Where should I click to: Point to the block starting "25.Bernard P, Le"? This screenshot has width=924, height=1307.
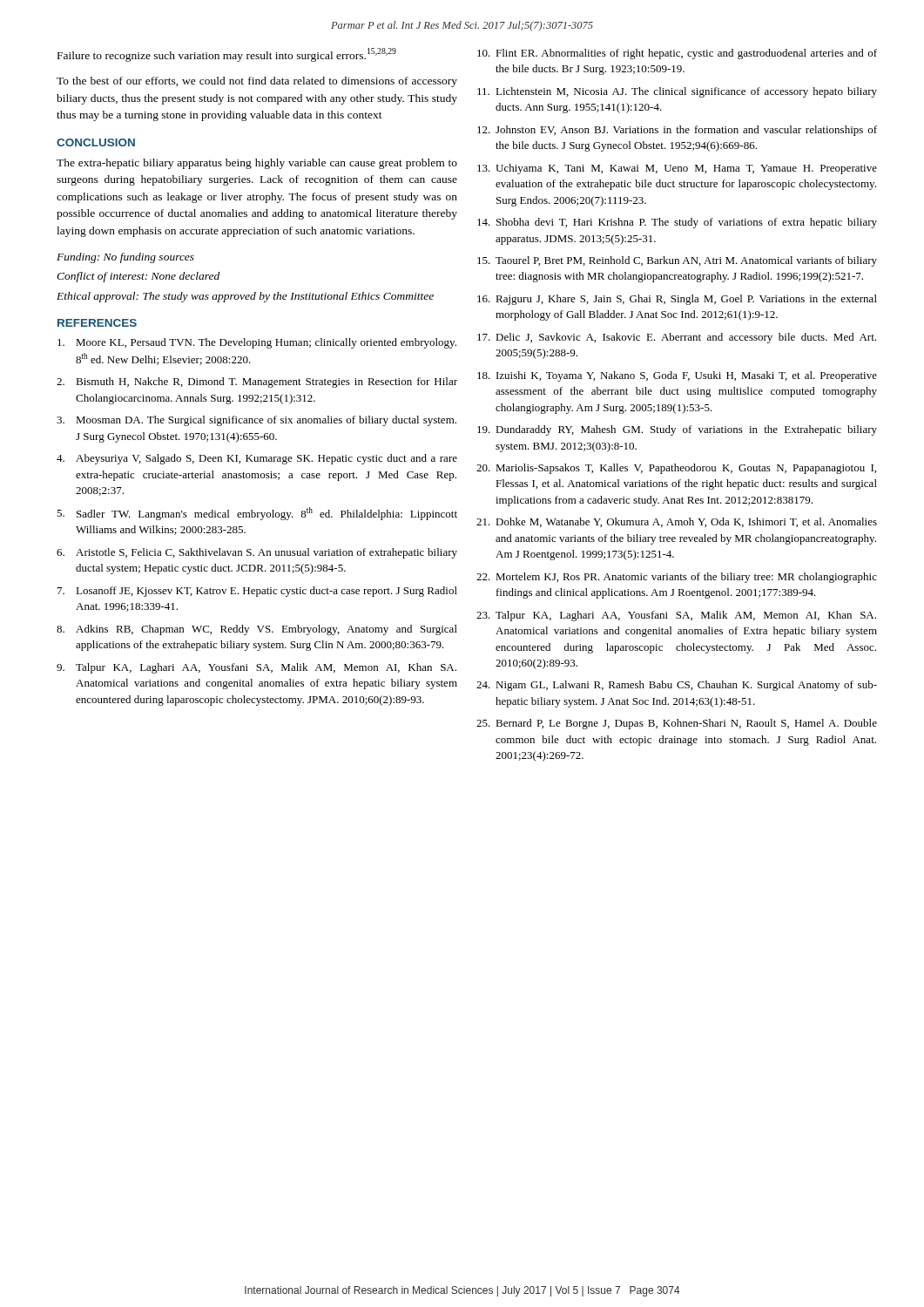click(677, 740)
